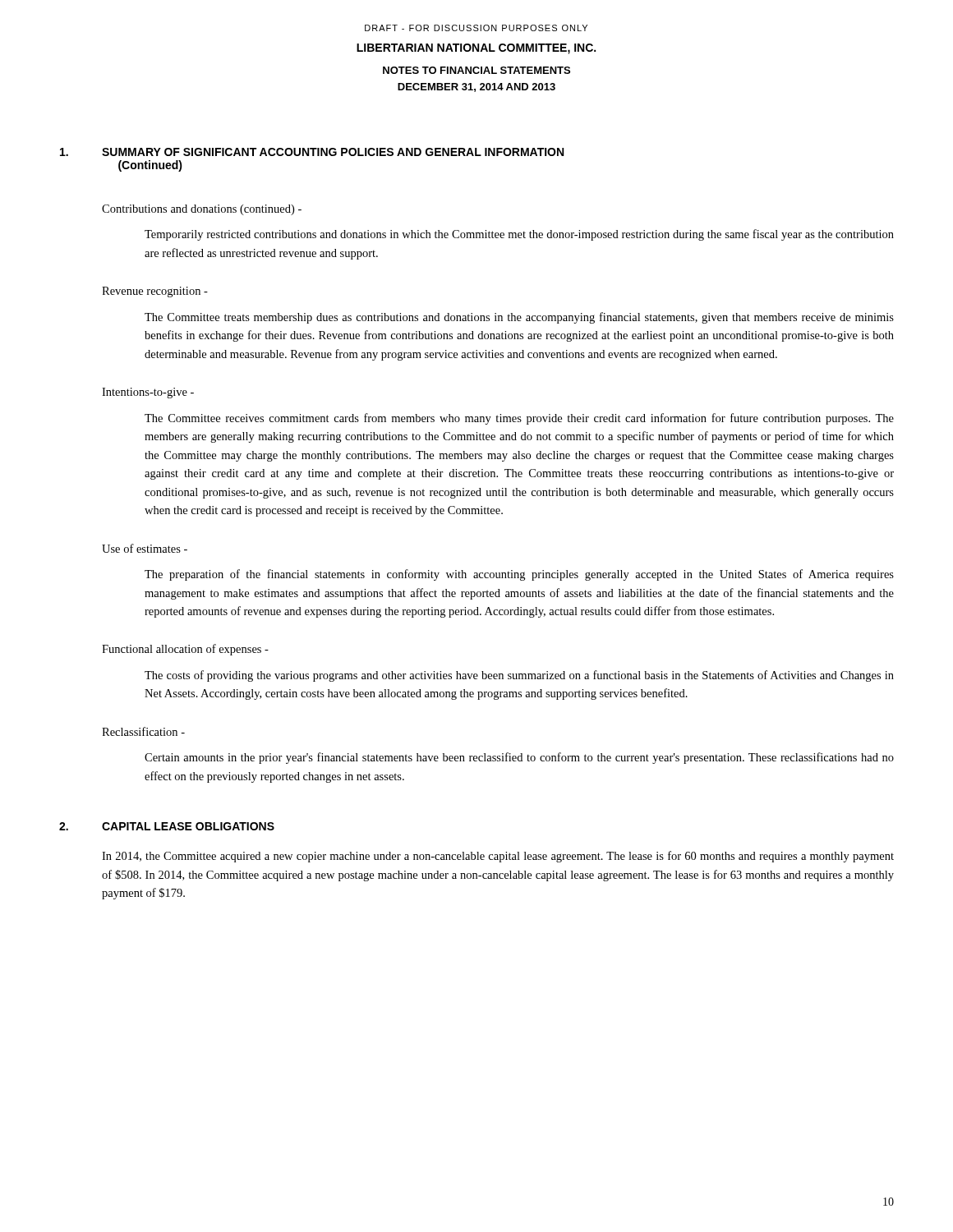Navigate to the element starting "The preparation of the"
The width and height of the screenshot is (953, 1232).
pyautogui.click(x=519, y=593)
